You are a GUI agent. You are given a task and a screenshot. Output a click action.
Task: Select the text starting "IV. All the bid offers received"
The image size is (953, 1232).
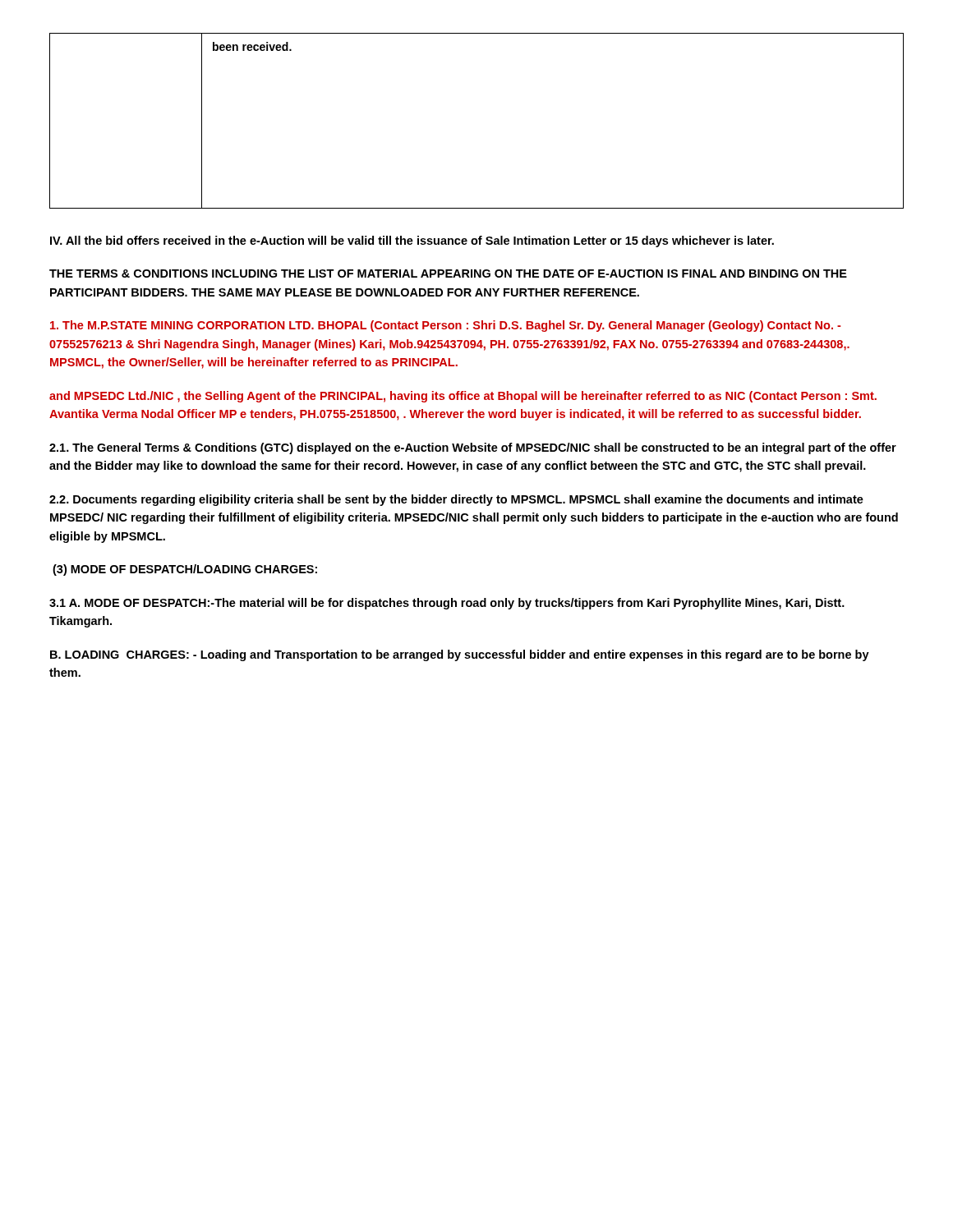pyautogui.click(x=412, y=241)
